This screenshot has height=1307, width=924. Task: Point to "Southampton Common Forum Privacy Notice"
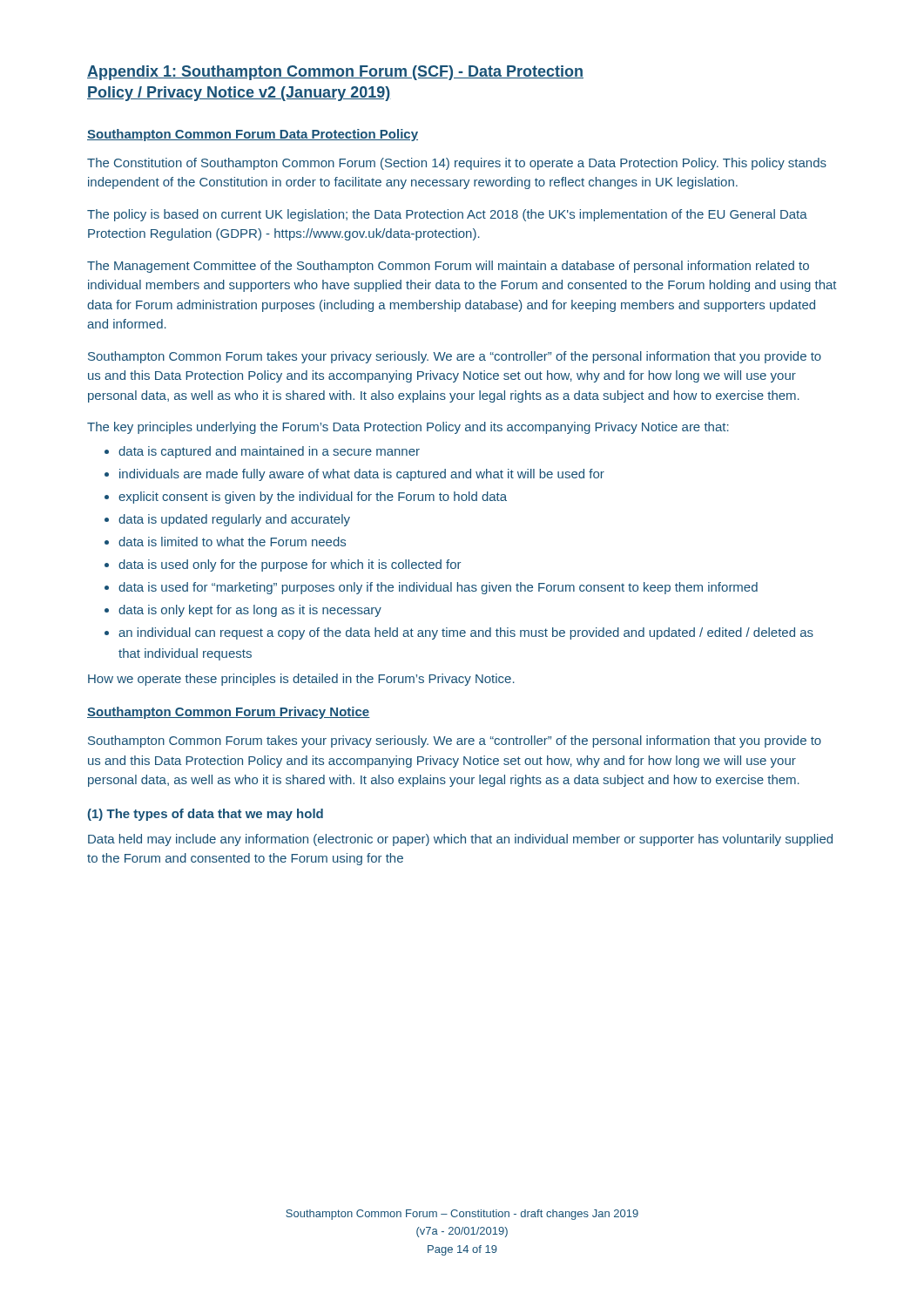tap(228, 712)
